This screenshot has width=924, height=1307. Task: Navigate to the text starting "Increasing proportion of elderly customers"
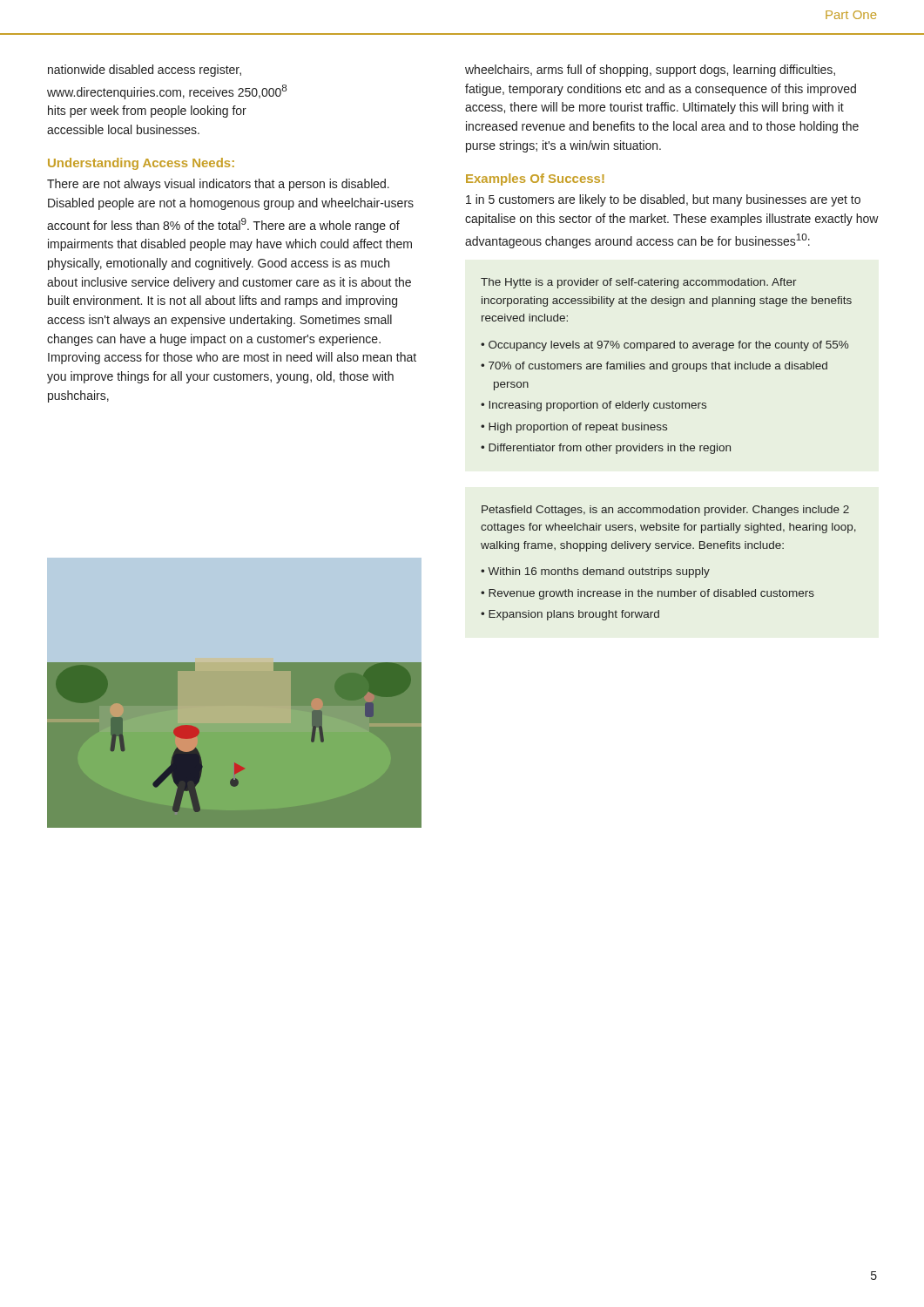[598, 405]
